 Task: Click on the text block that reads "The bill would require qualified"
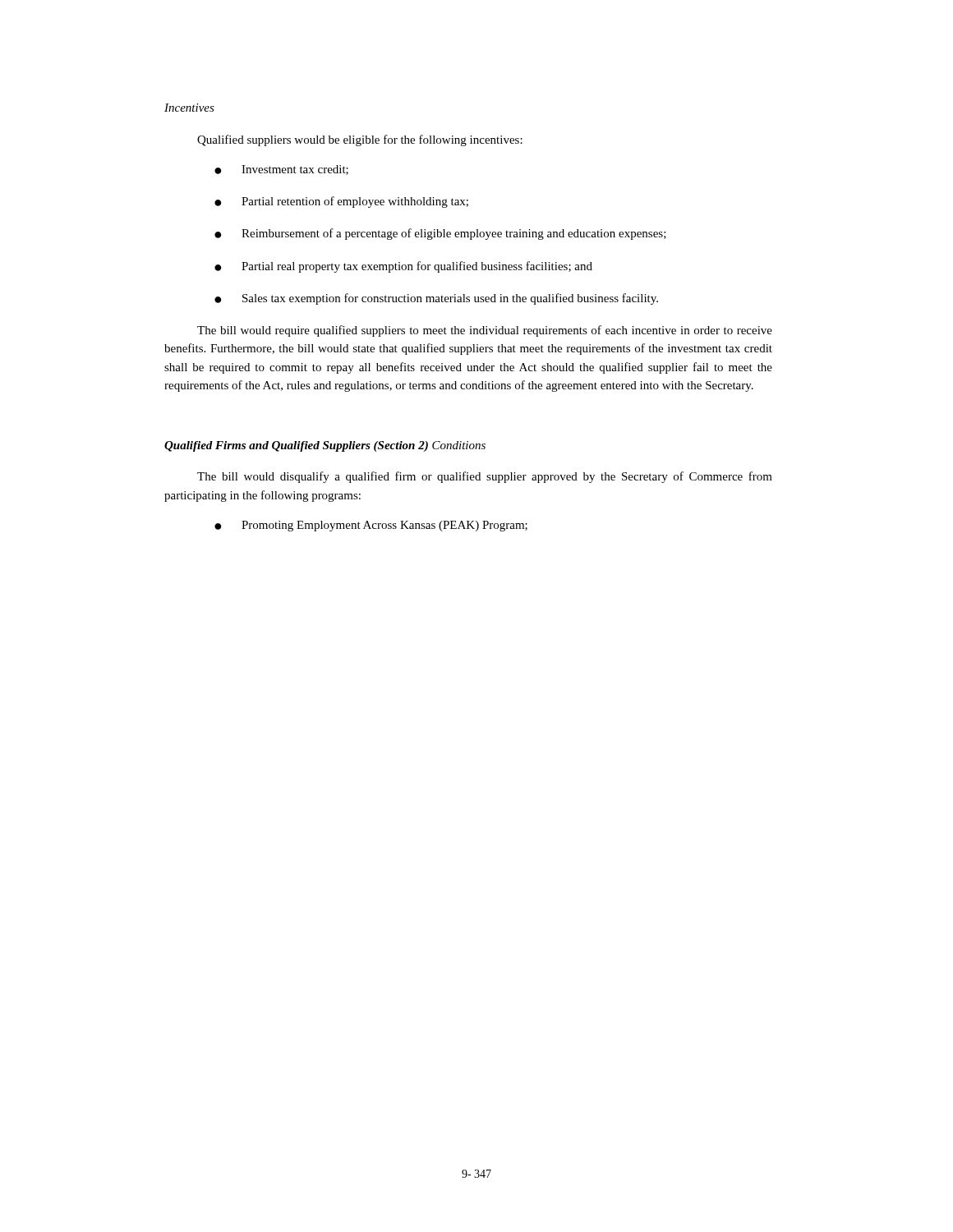468,358
